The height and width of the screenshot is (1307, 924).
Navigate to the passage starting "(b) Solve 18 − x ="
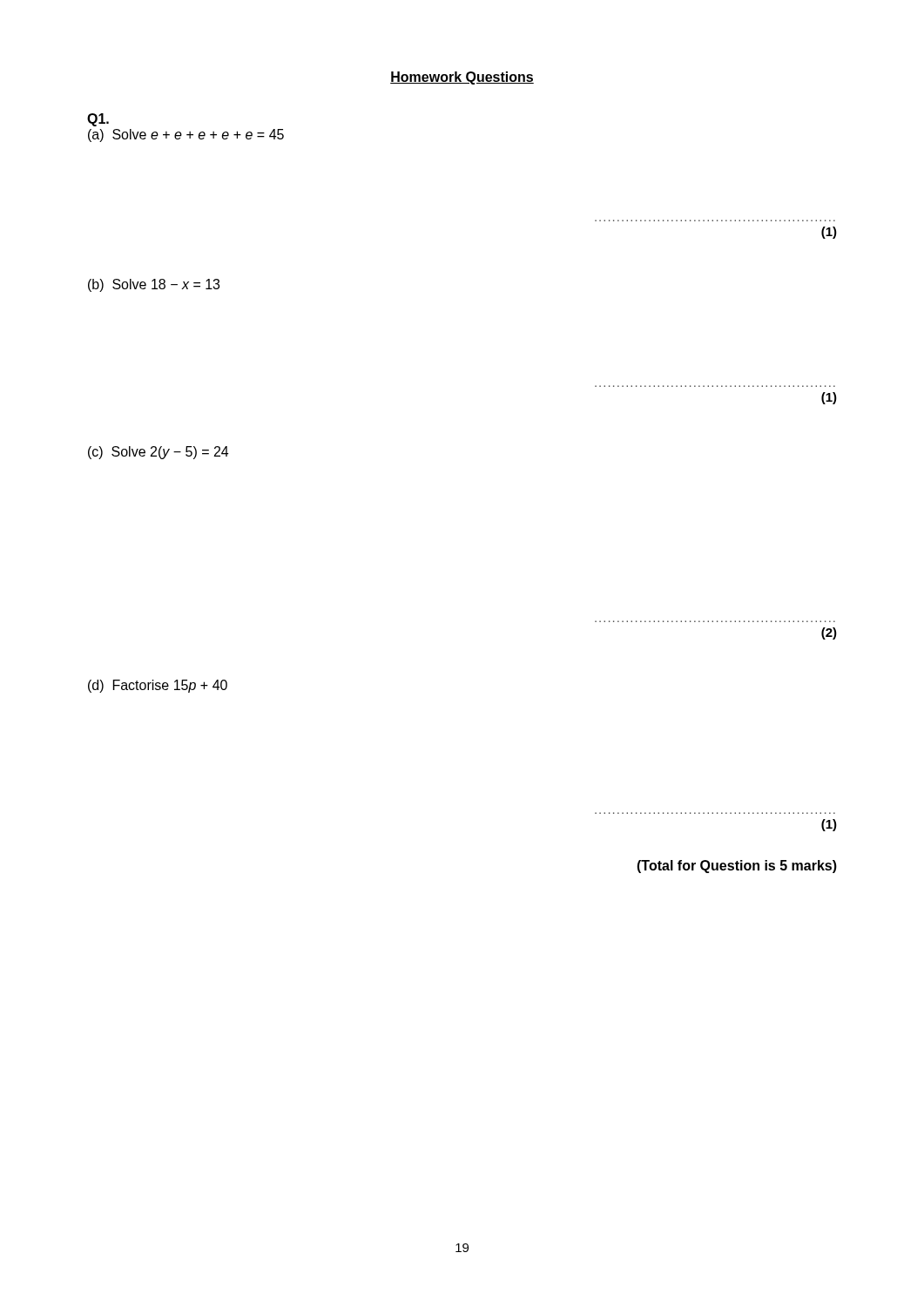(x=154, y=284)
